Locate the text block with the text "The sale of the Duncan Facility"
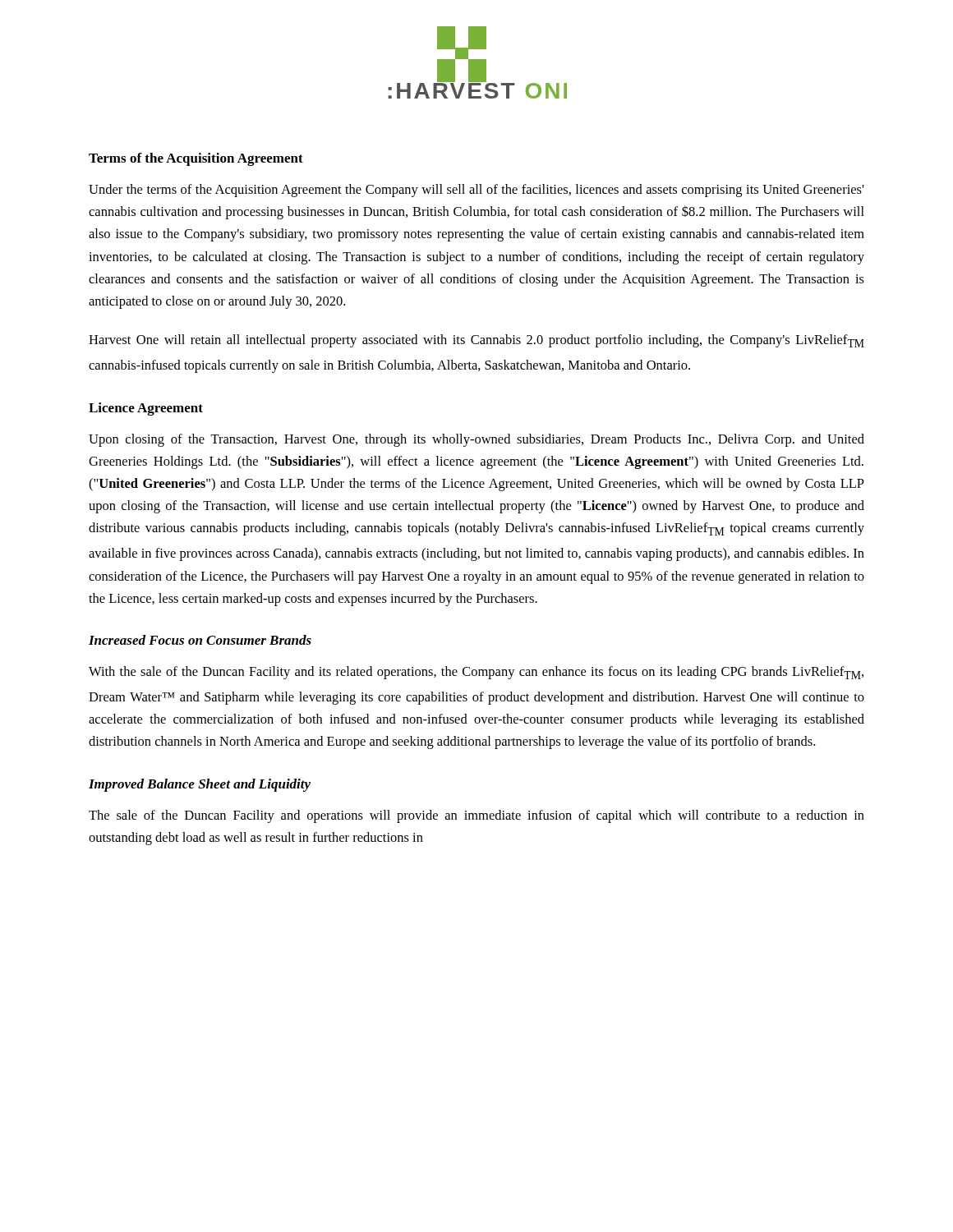Viewport: 953px width, 1232px height. click(x=476, y=826)
